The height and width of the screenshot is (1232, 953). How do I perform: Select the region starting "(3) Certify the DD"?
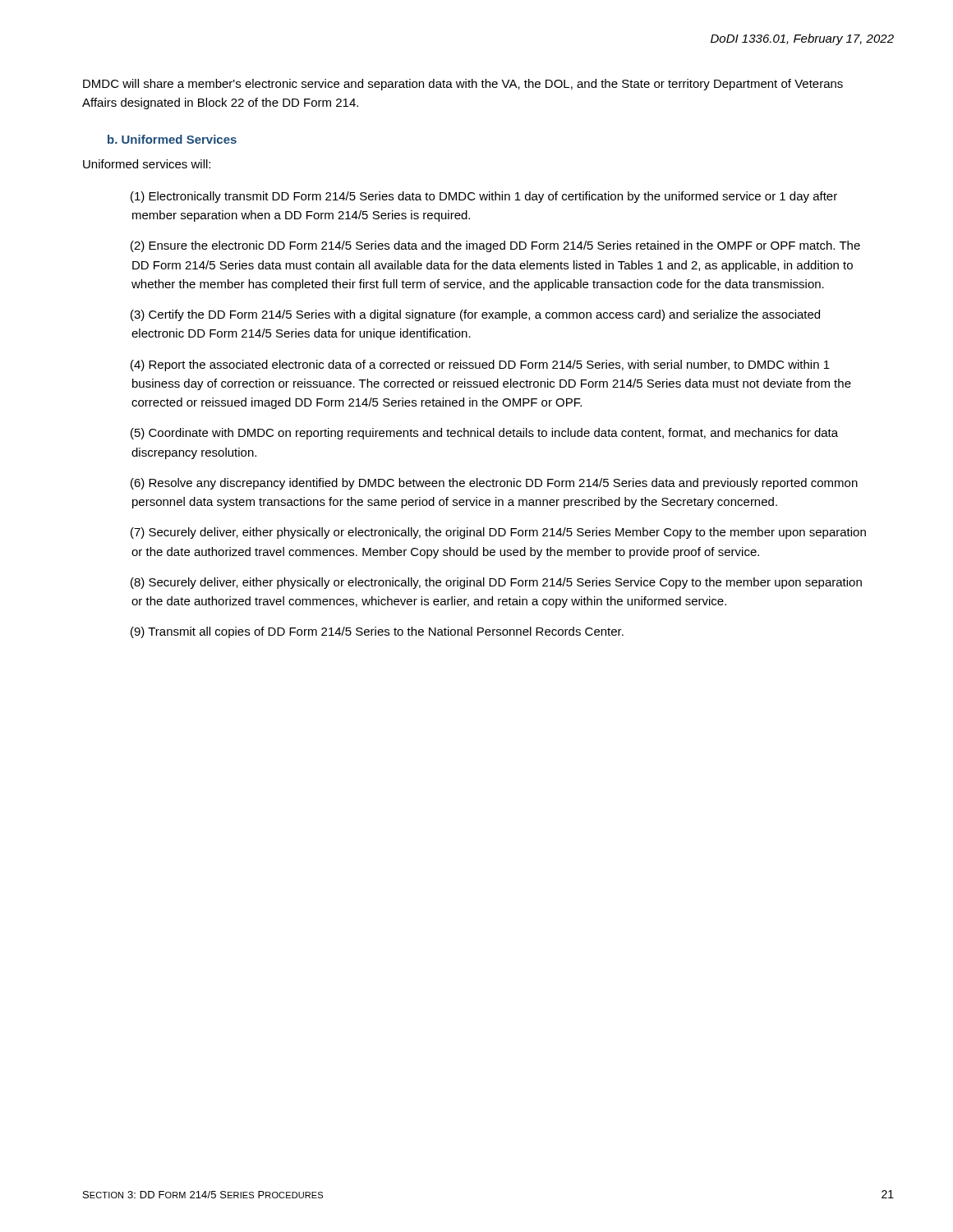(x=475, y=324)
